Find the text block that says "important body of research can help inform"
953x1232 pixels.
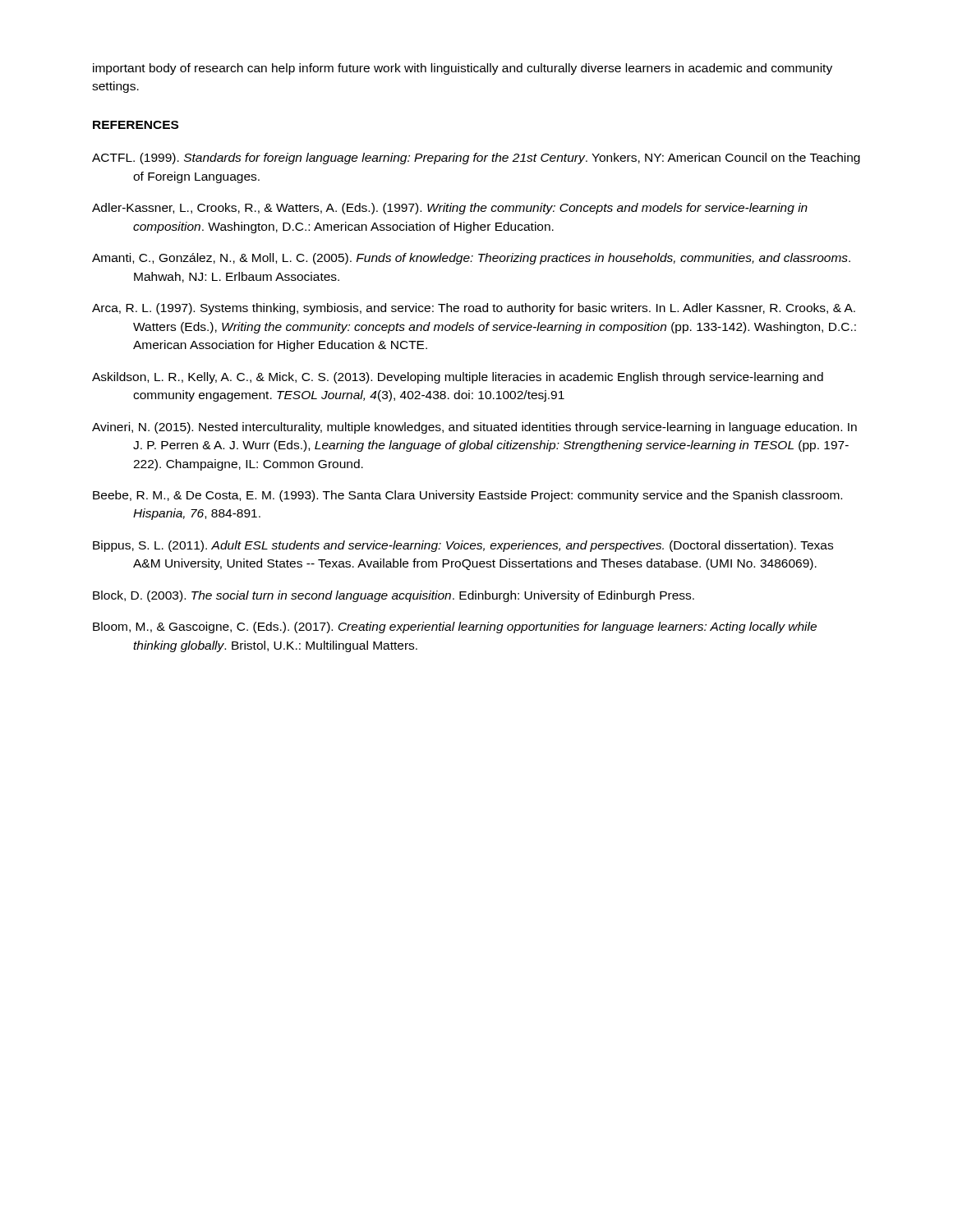[x=462, y=77]
